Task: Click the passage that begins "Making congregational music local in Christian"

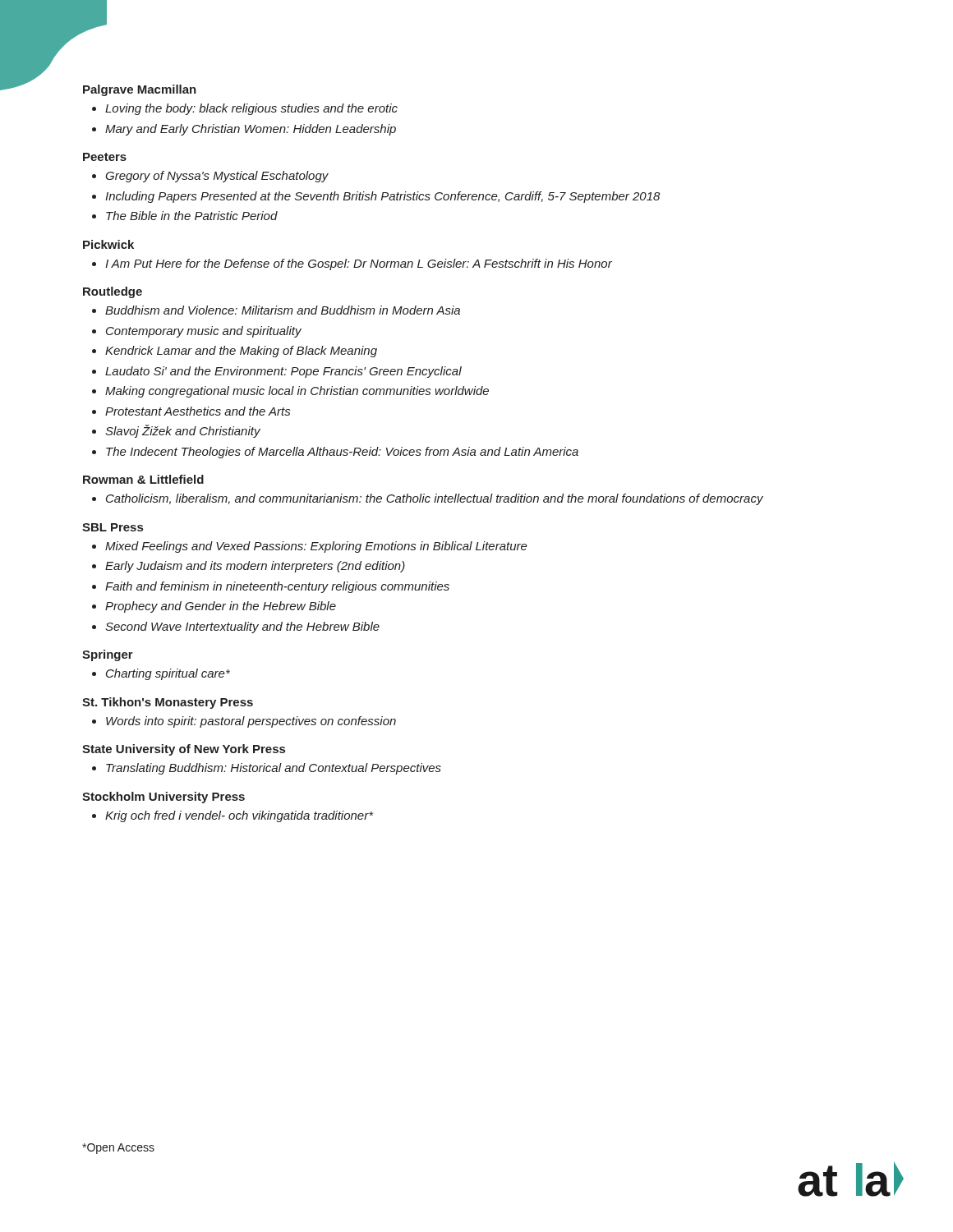Action: pyautogui.click(x=496, y=391)
